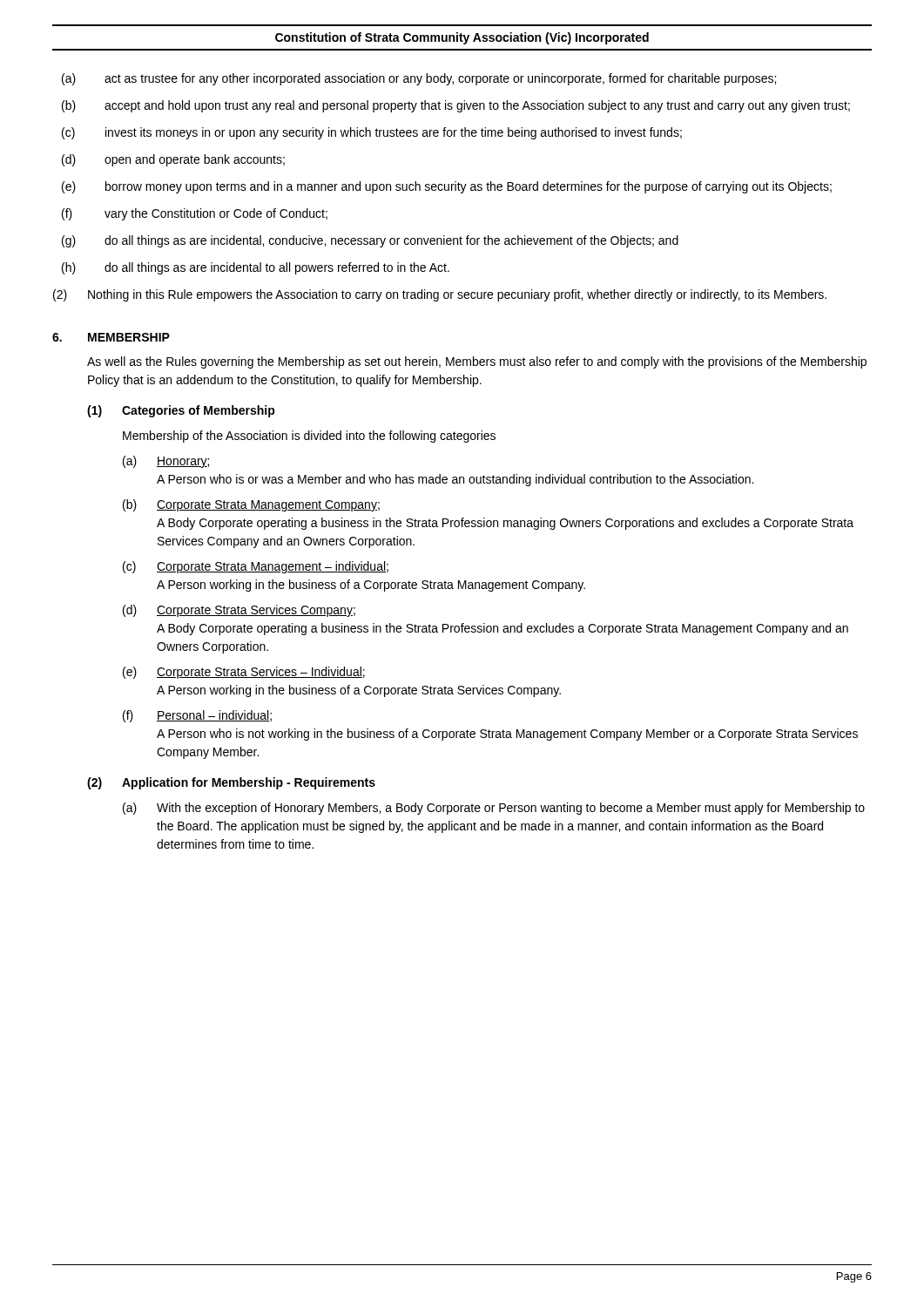Image resolution: width=924 pixels, height=1307 pixels.
Task: Find the list item that reads "(b) Corporate Strata Management Company; A Body Corporate"
Action: (x=497, y=523)
